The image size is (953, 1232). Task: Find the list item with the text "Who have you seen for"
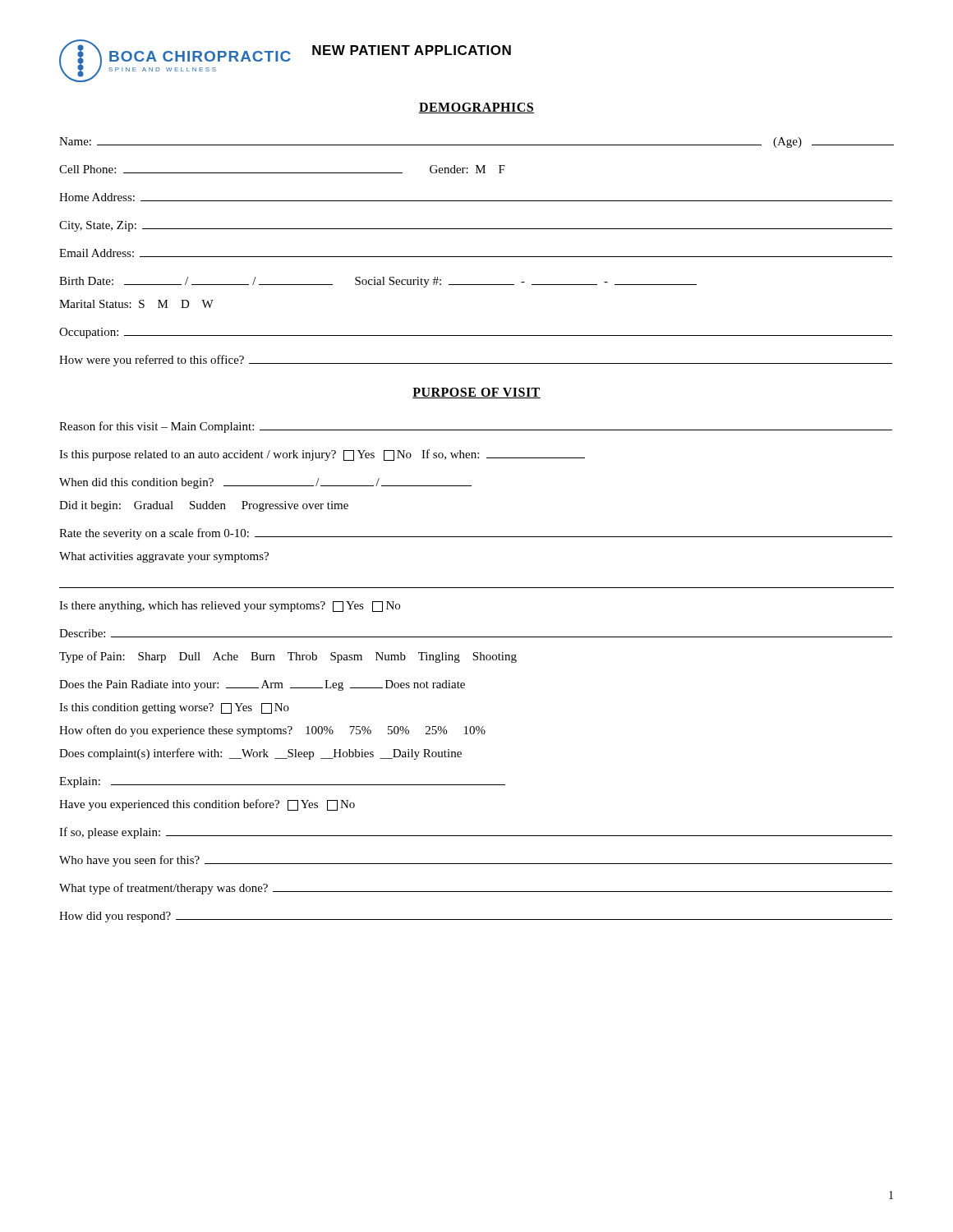(x=476, y=858)
